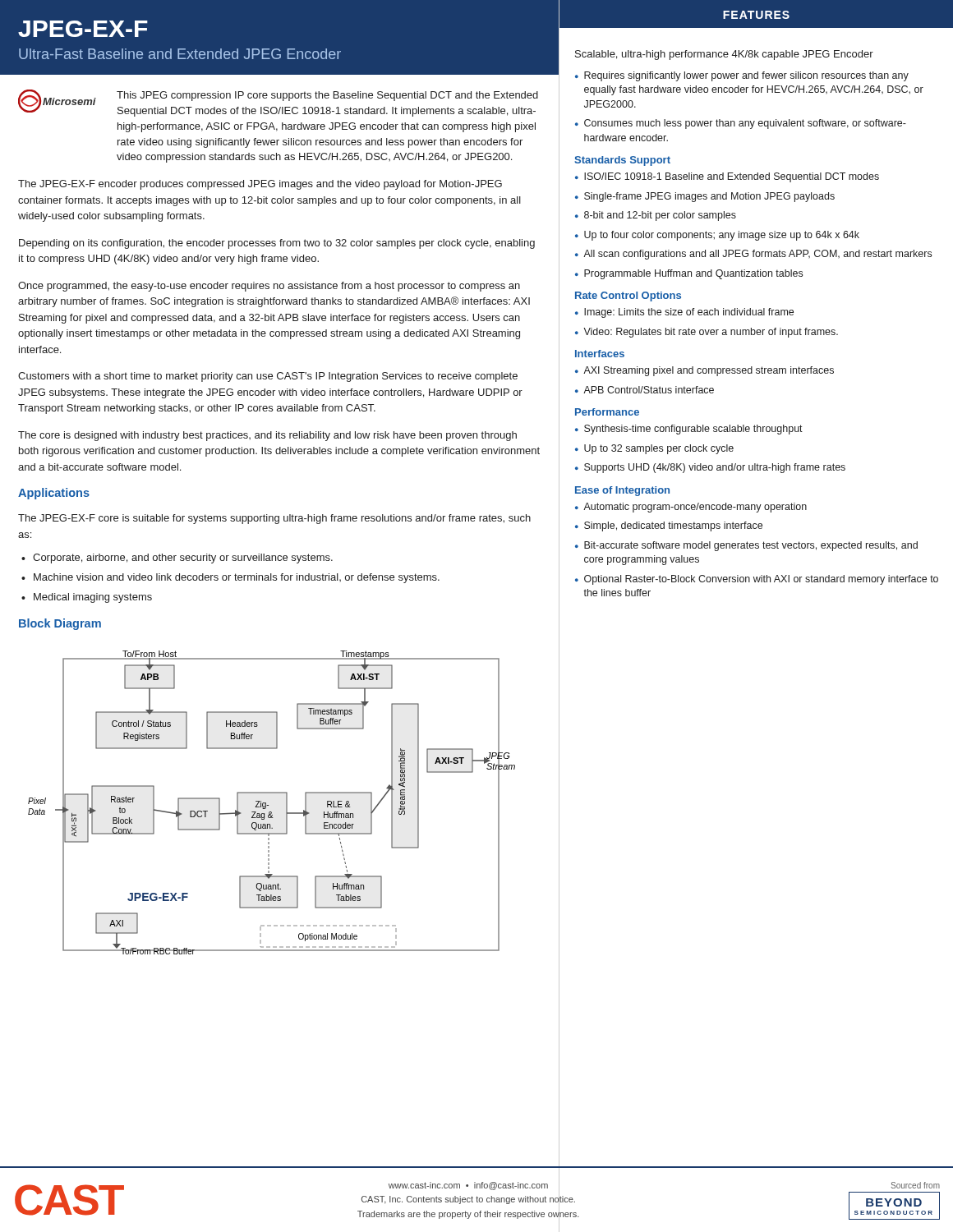The width and height of the screenshot is (953, 1232).
Task: Click on the list item that says "Image: Limits the size"
Action: pos(689,312)
